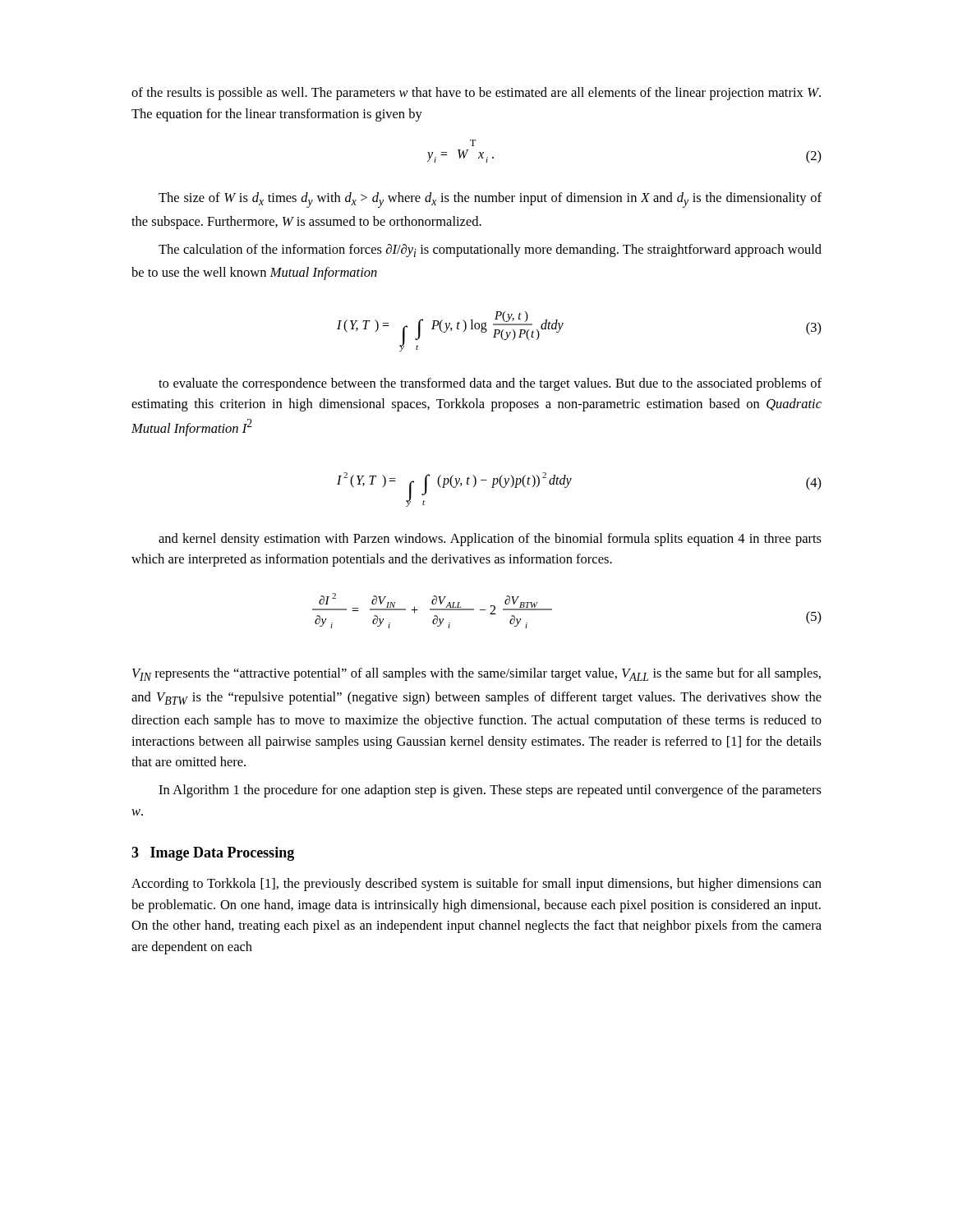Point to the block beginning "The calculation of the information"
Screen dimensions: 1232x953
(x=476, y=261)
